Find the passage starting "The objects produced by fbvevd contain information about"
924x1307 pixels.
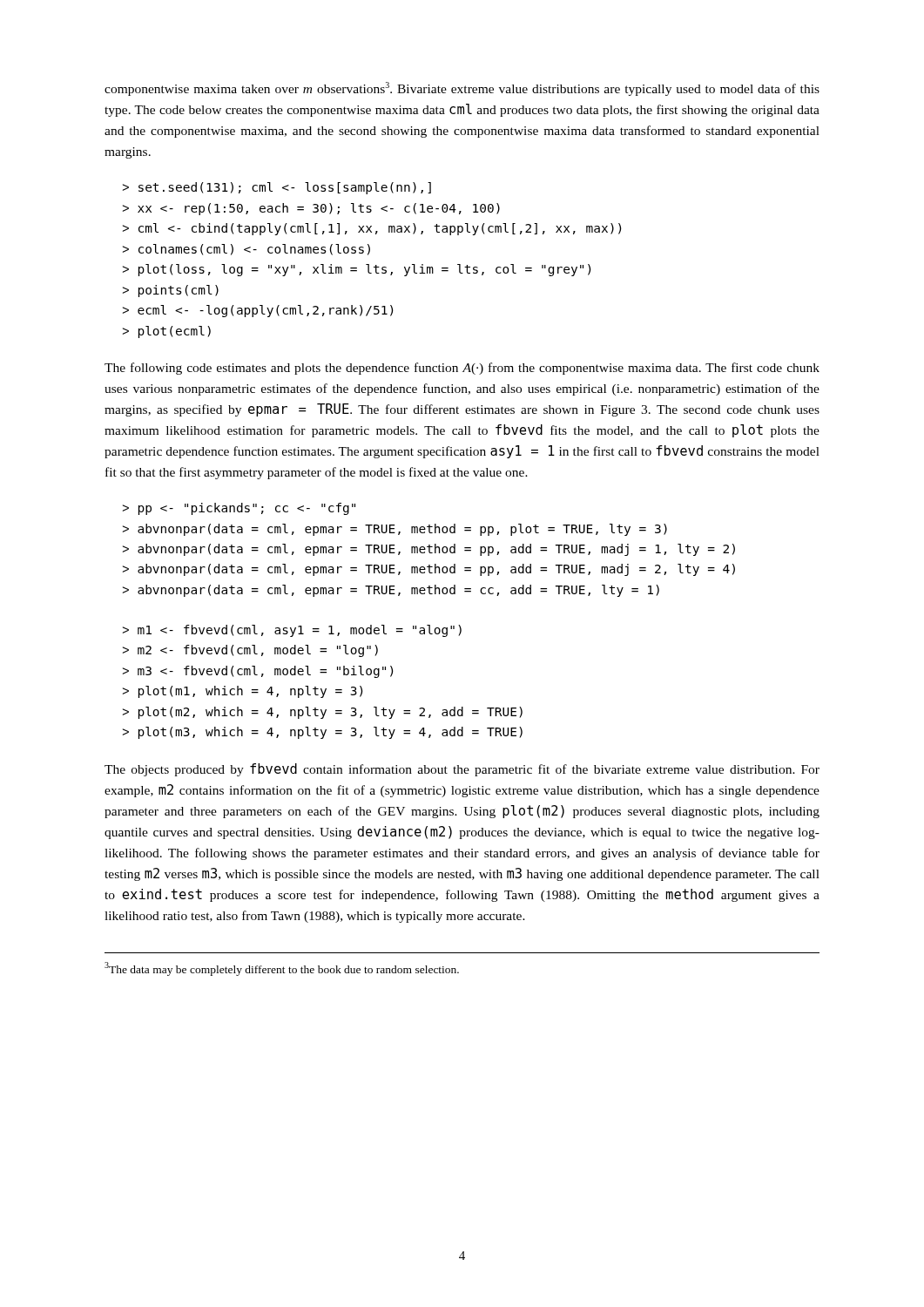pos(462,842)
